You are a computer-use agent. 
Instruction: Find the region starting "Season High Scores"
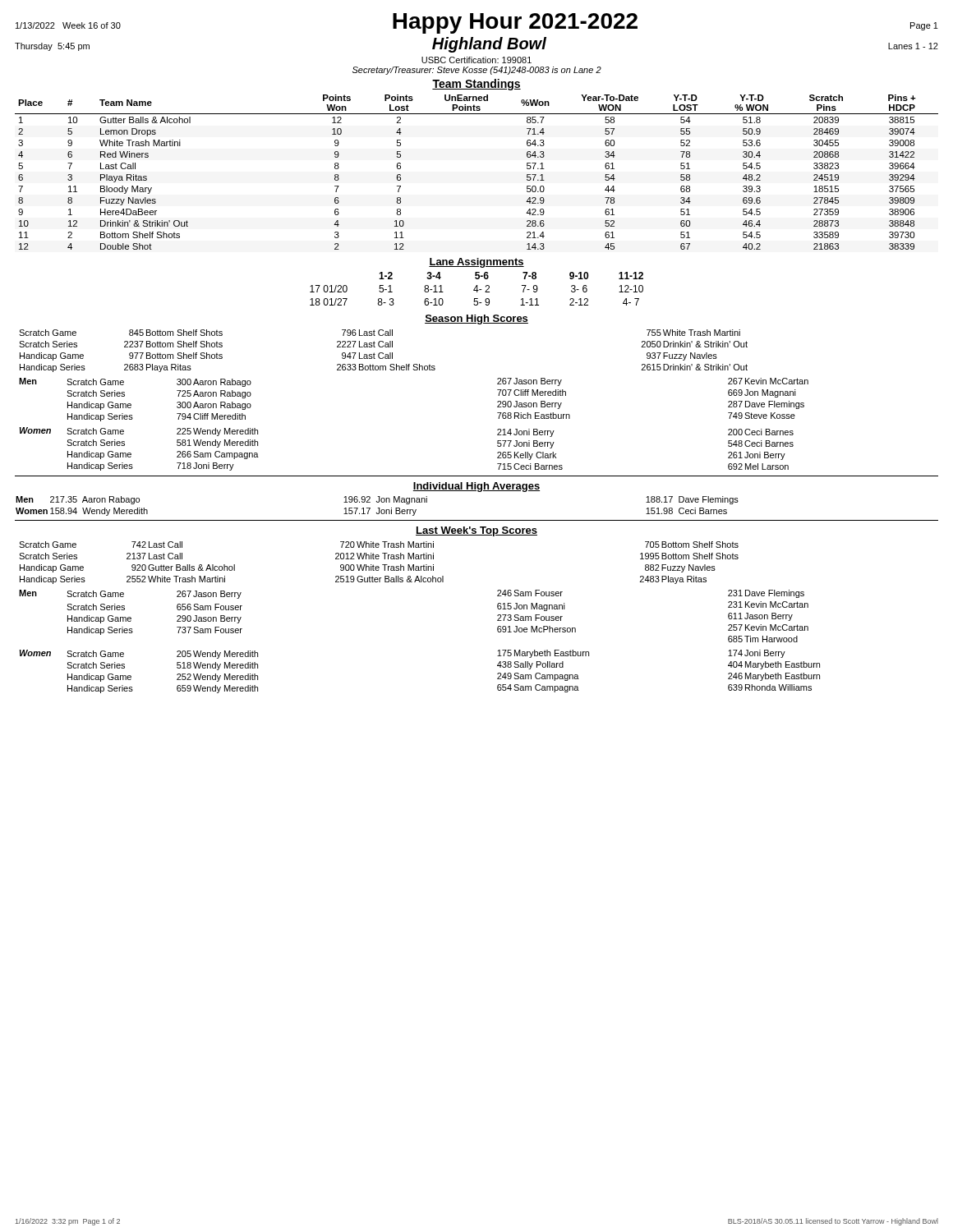476,318
